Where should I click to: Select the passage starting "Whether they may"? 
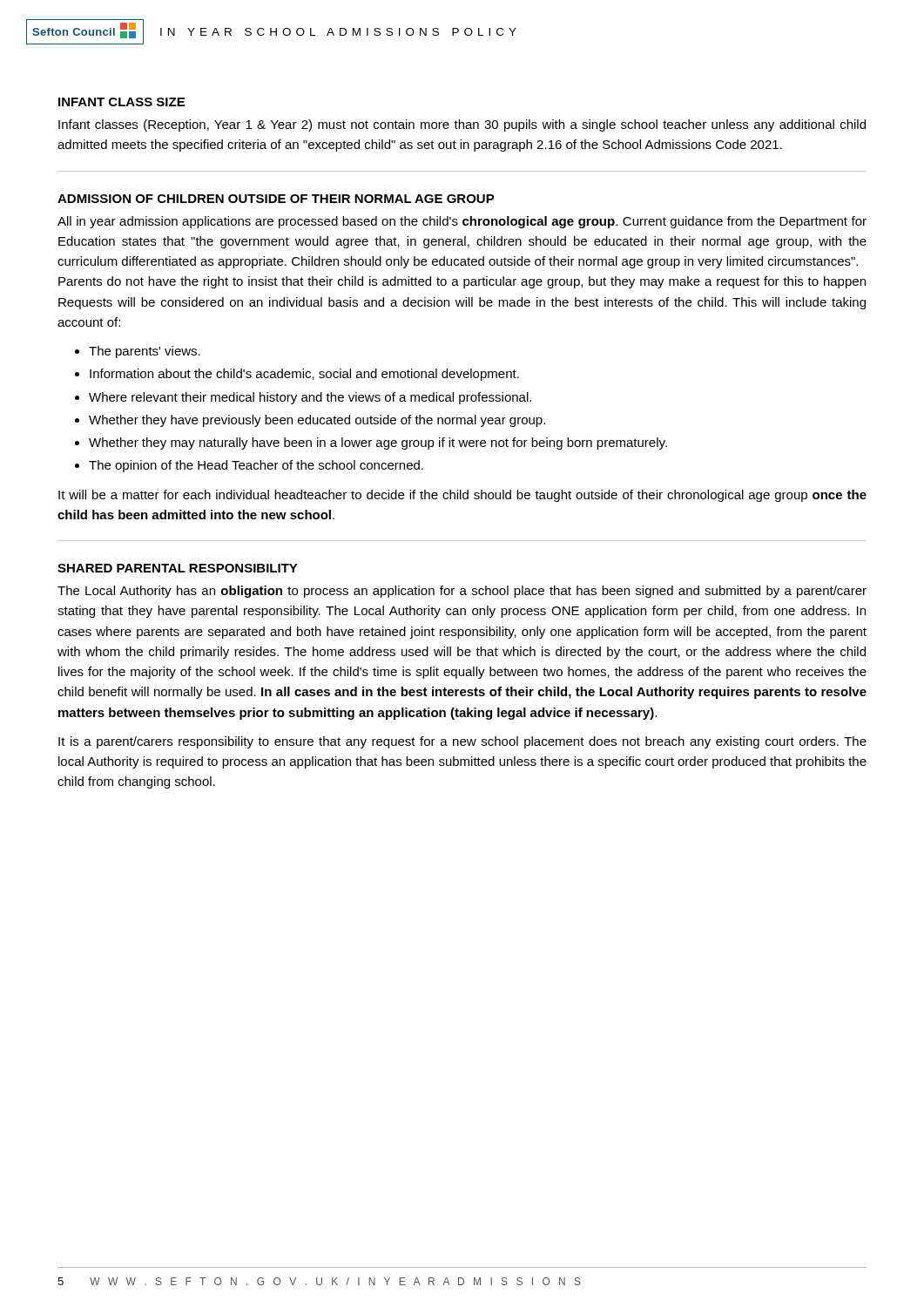pyautogui.click(x=378, y=442)
